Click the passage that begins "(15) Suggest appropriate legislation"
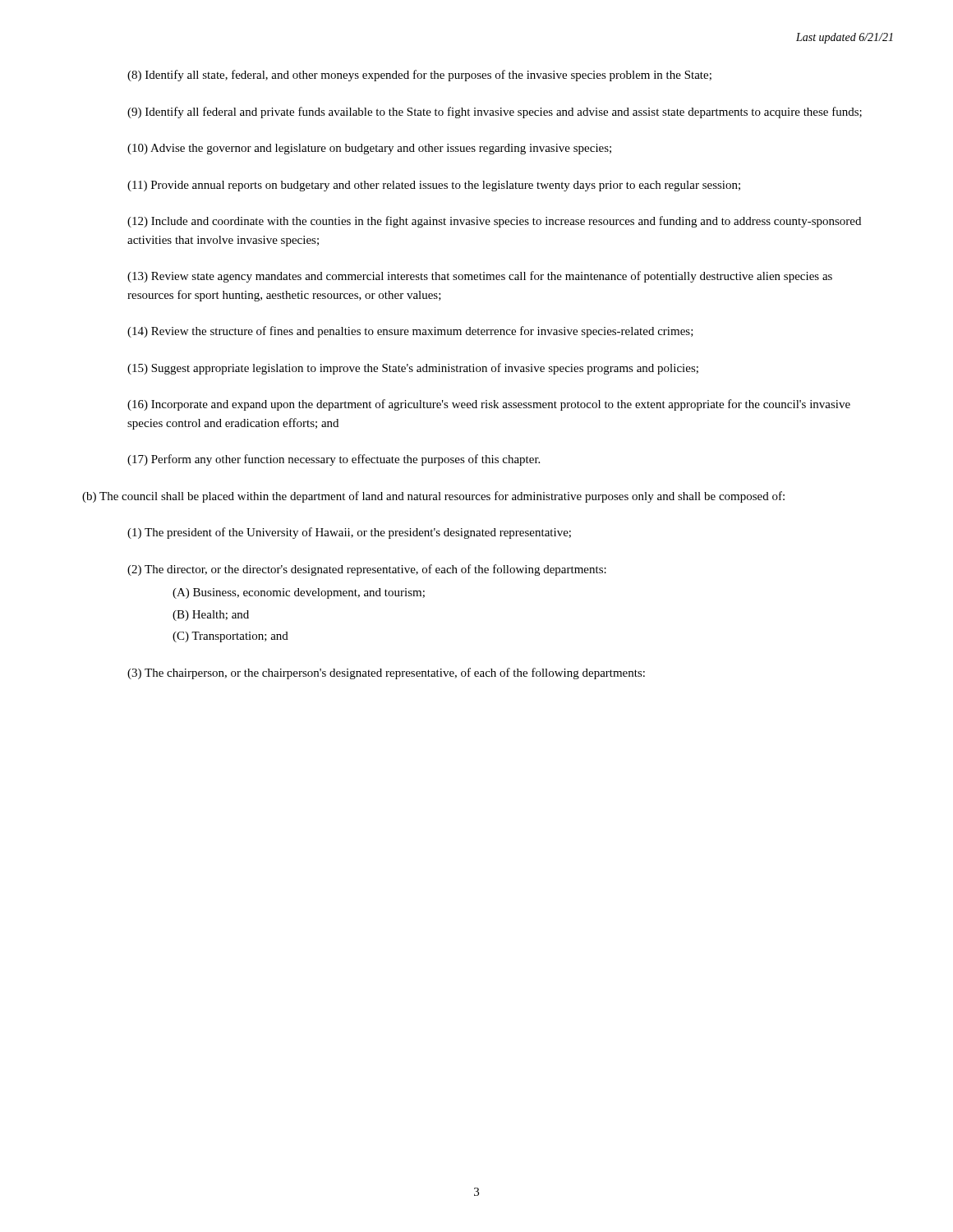The image size is (953, 1232). [x=413, y=368]
